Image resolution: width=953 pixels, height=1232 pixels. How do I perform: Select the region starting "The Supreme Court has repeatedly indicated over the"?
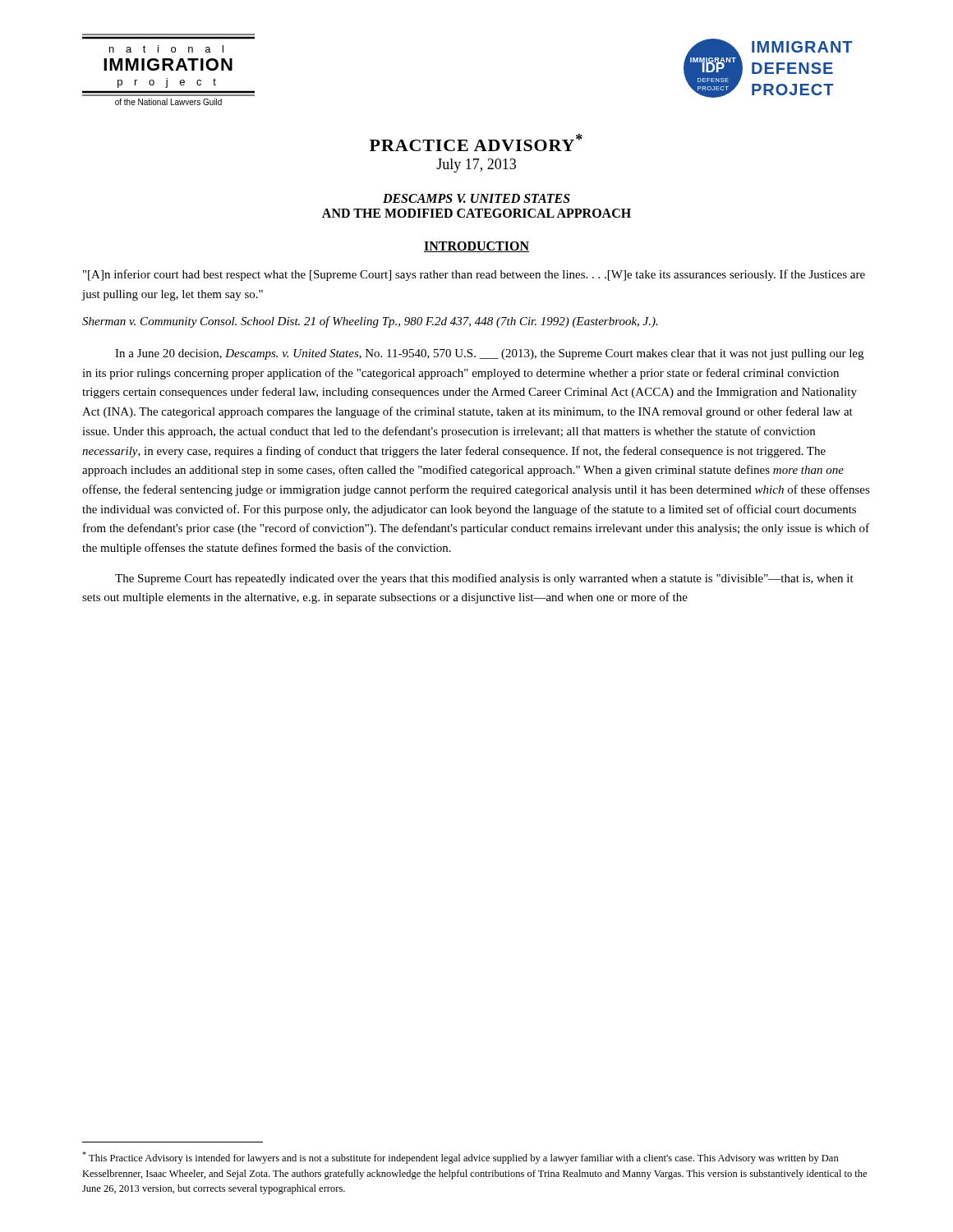click(x=468, y=588)
